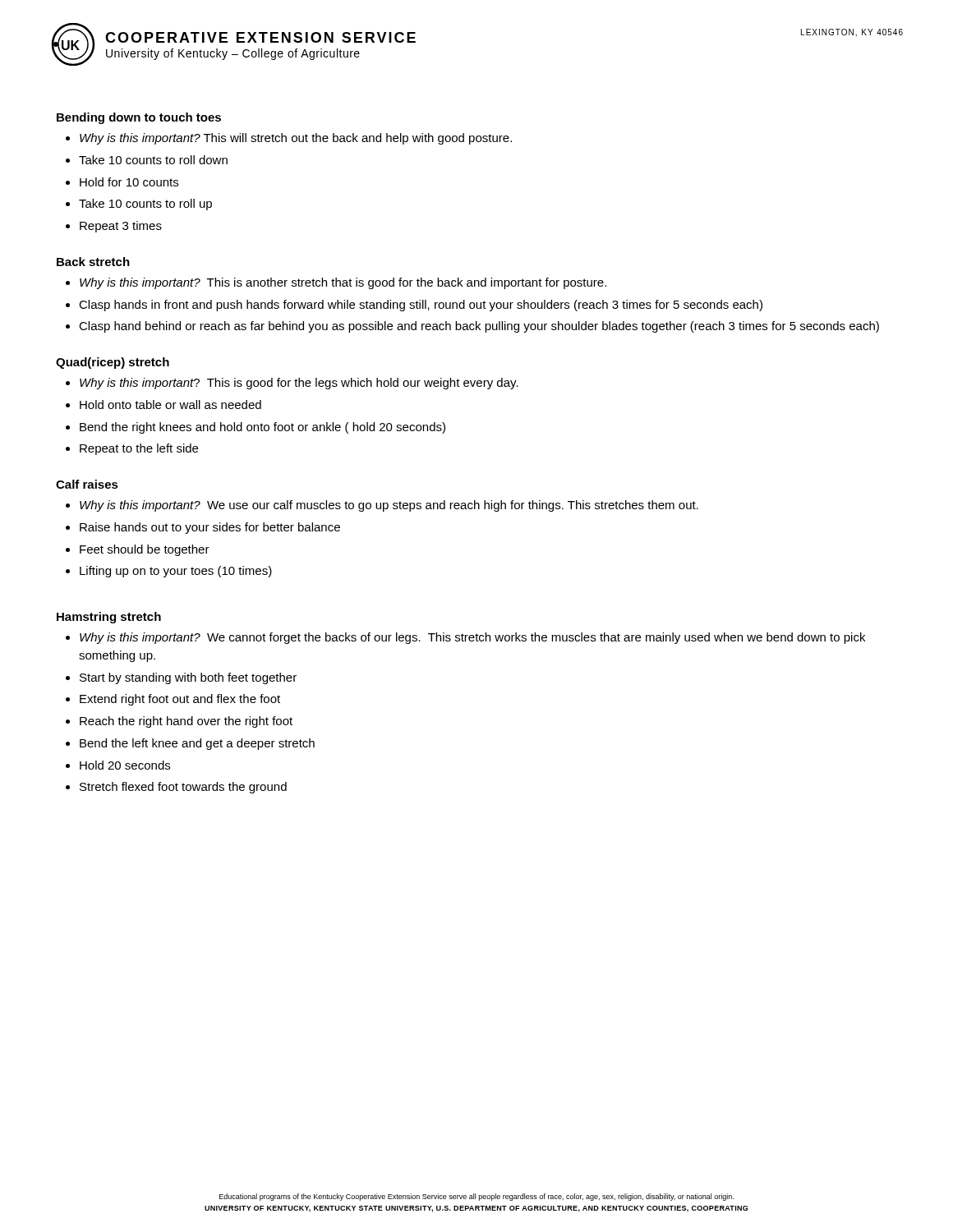
Task: Locate the text starting "Stretch flexed foot"
Action: [183, 787]
